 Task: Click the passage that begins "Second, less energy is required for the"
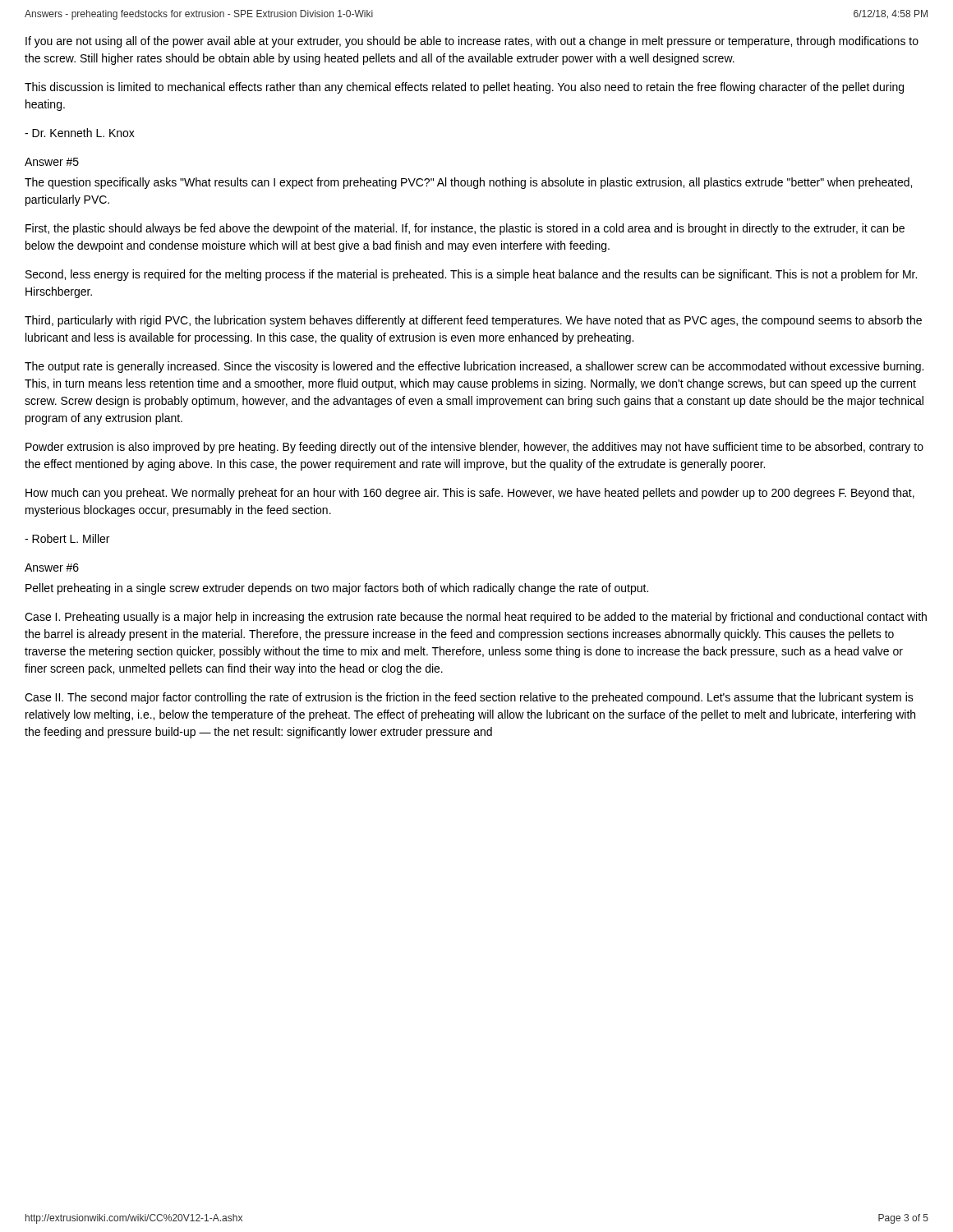[x=471, y=283]
